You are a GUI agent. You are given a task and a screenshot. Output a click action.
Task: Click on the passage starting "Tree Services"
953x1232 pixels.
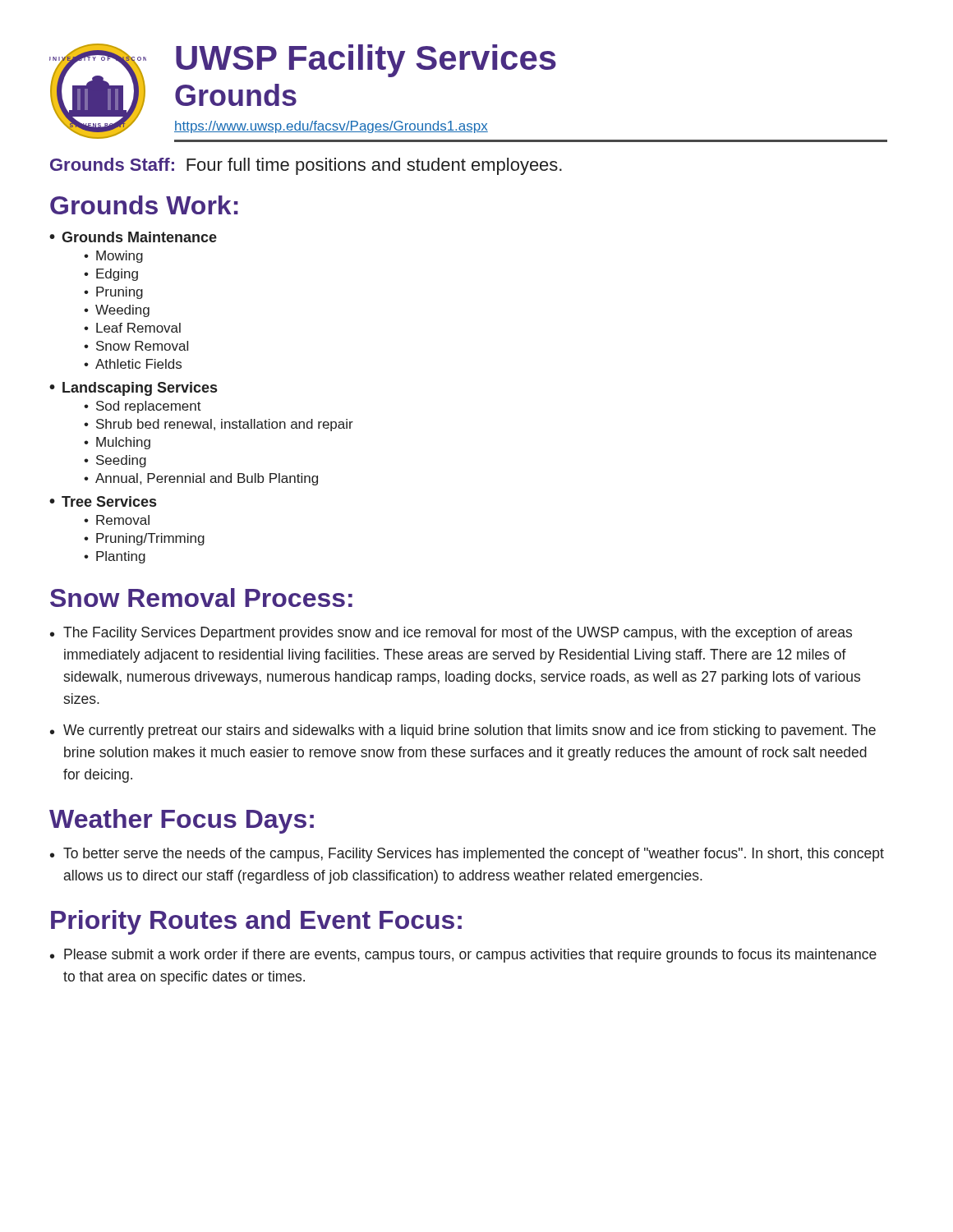[109, 502]
